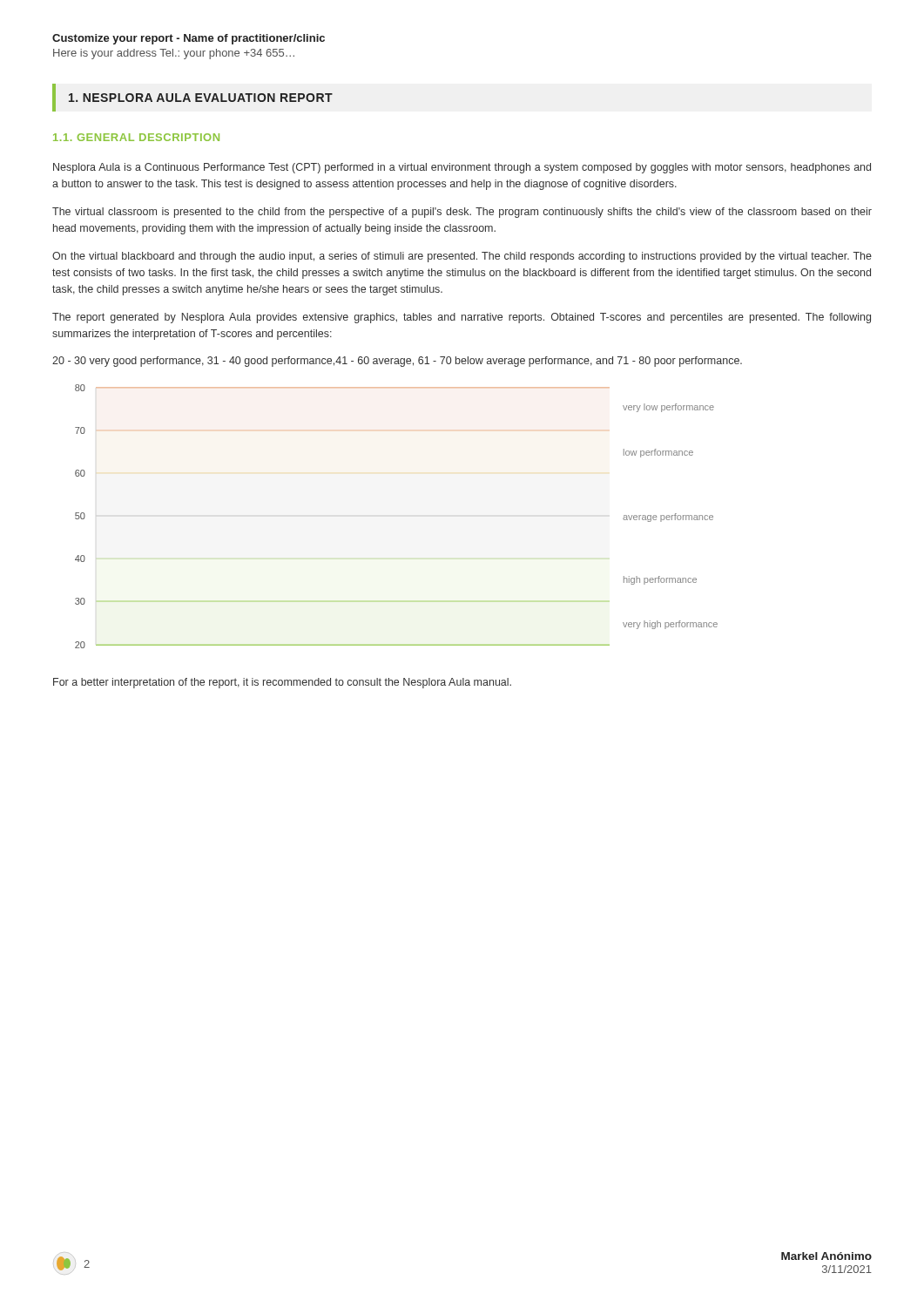924x1307 pixels.
Task: Locate the block starting "The report generated by Nesplora Aula"
Action: (x=462, y=326)
